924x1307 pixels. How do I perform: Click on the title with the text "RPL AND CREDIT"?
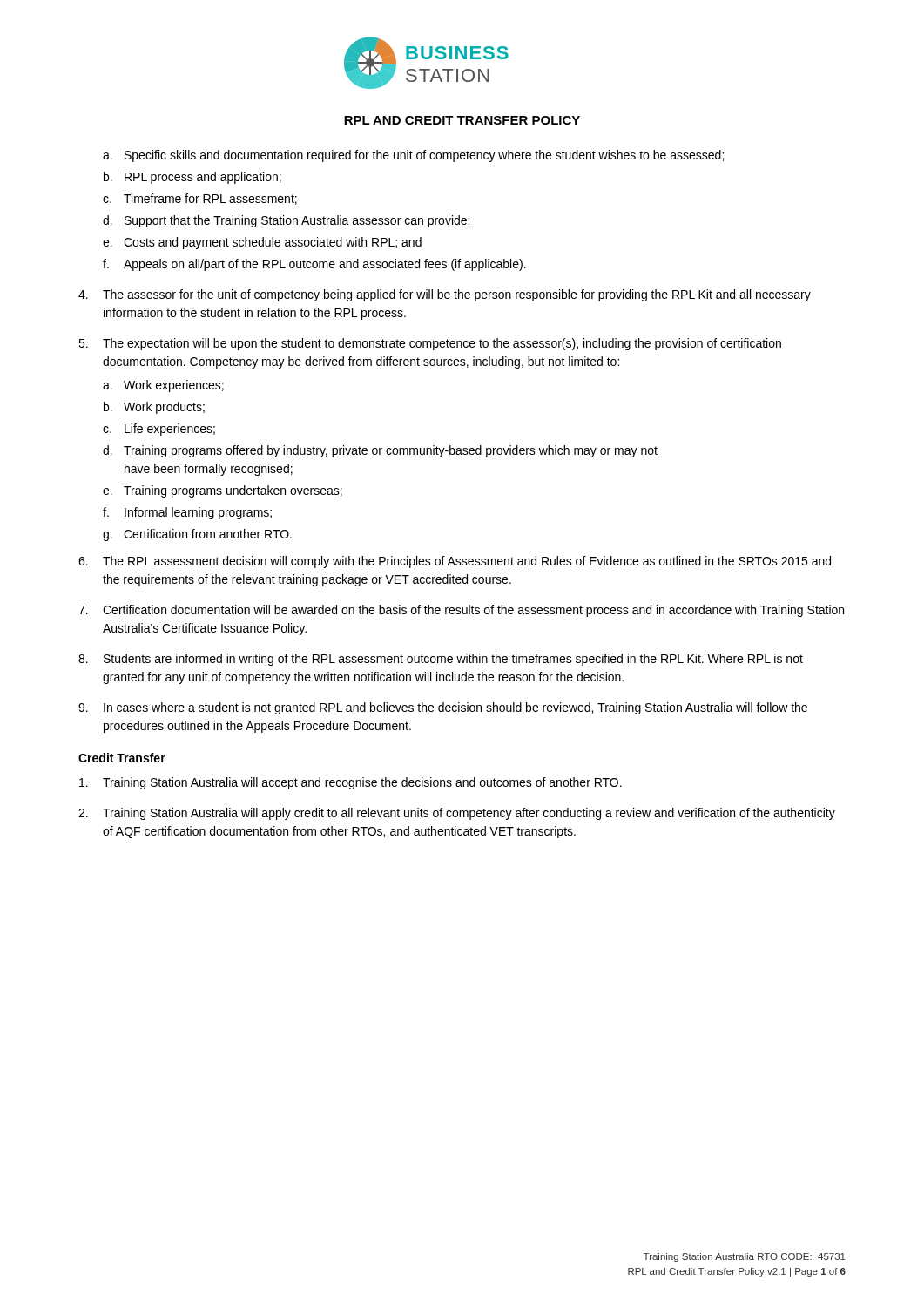(x=462, y=120)
